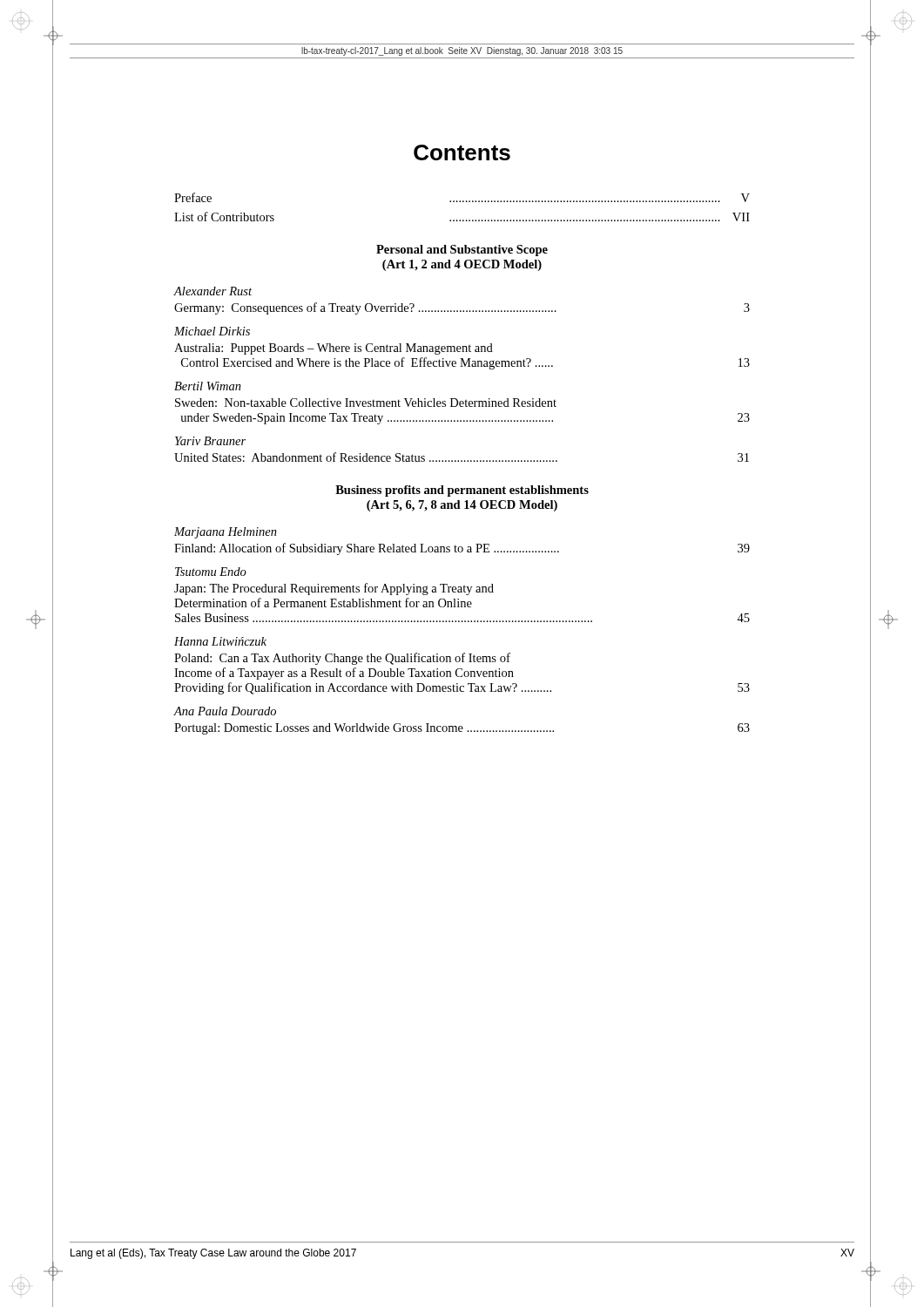The image size is (924, 1307).
Task: Locate the text starting "Alexander Rust Germany: Consequences of a Treaty"
Action: point(462,300)
